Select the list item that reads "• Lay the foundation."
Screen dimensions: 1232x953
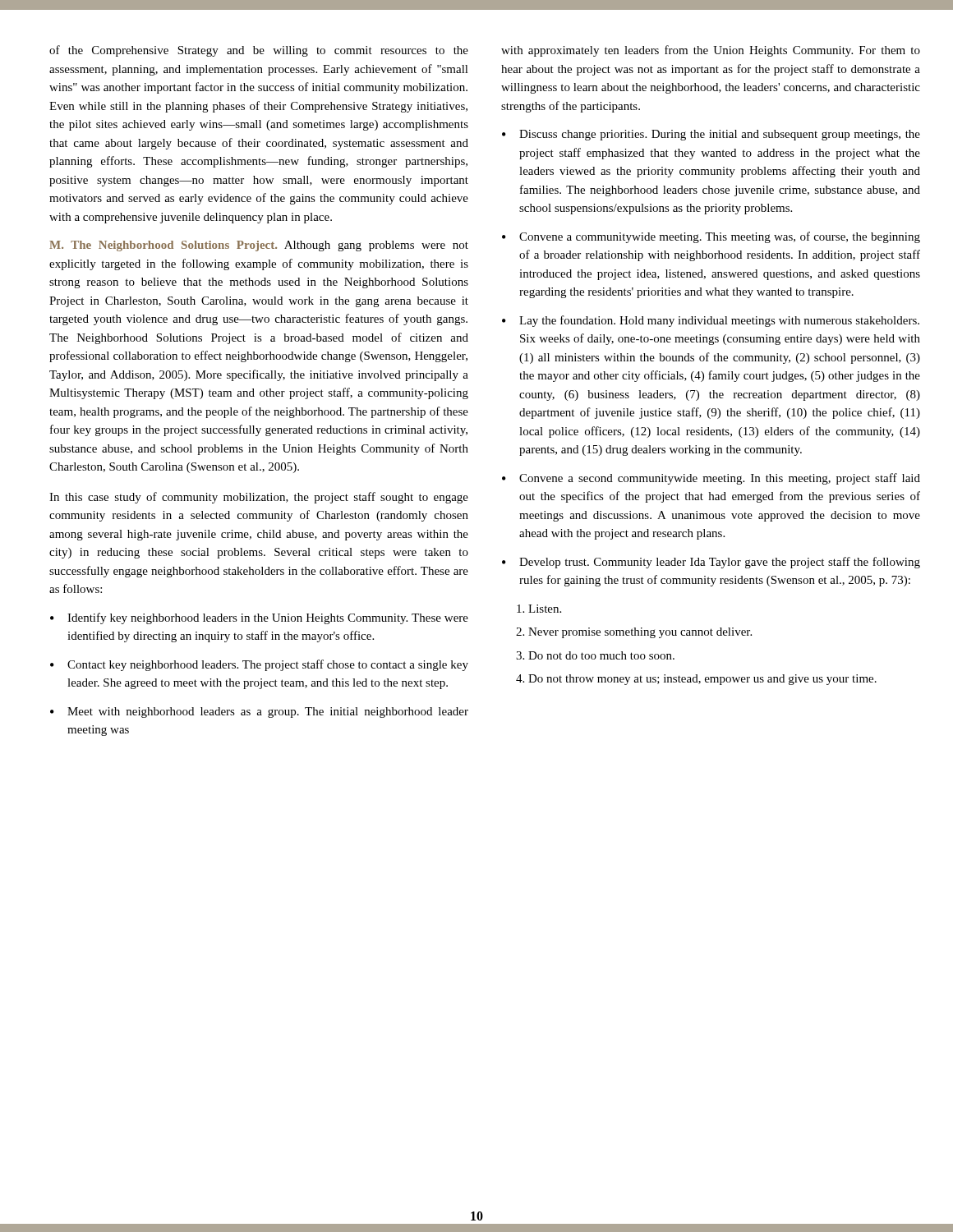tap(711, 385)
